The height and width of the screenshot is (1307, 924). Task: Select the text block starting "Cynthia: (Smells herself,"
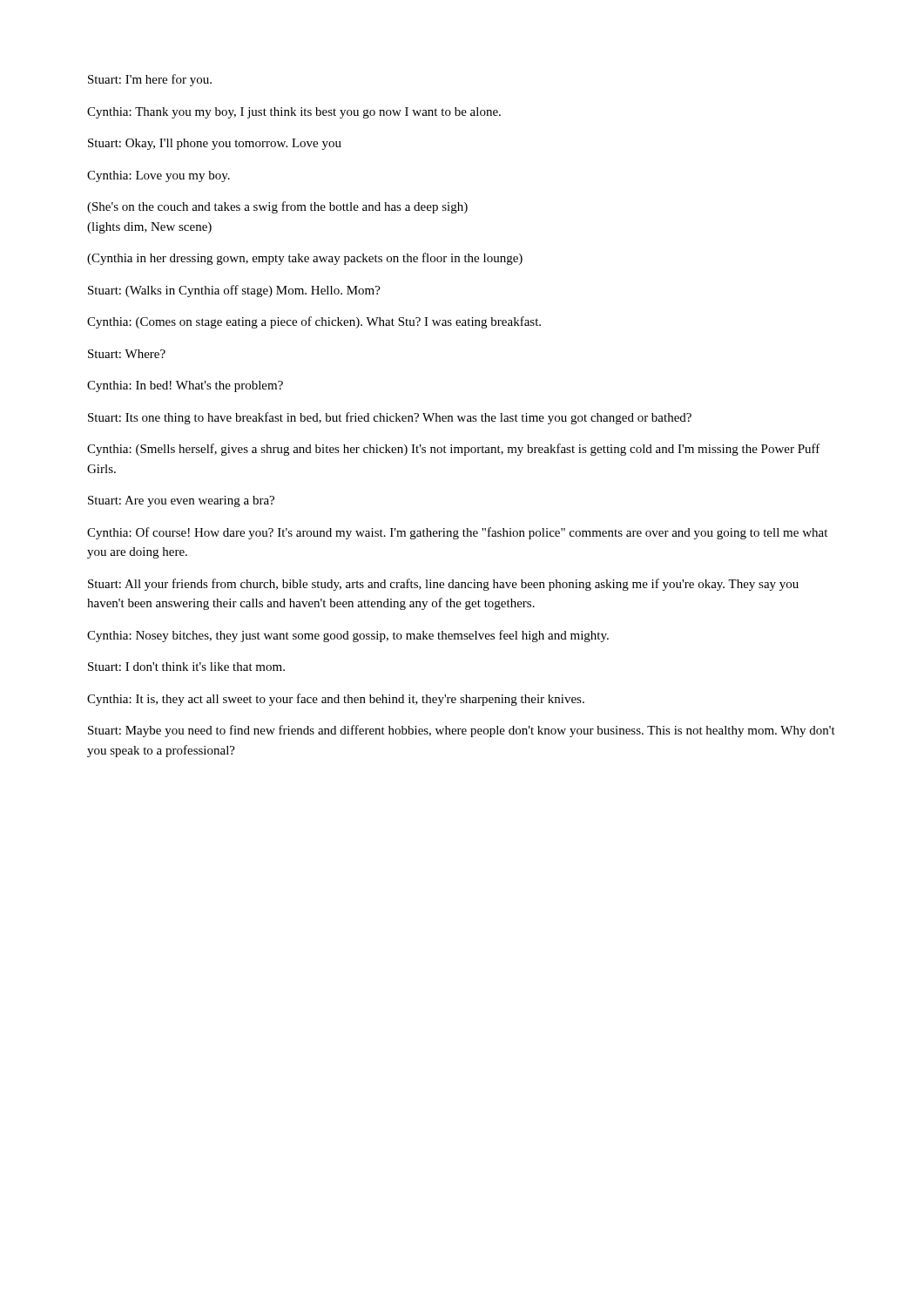453,459
